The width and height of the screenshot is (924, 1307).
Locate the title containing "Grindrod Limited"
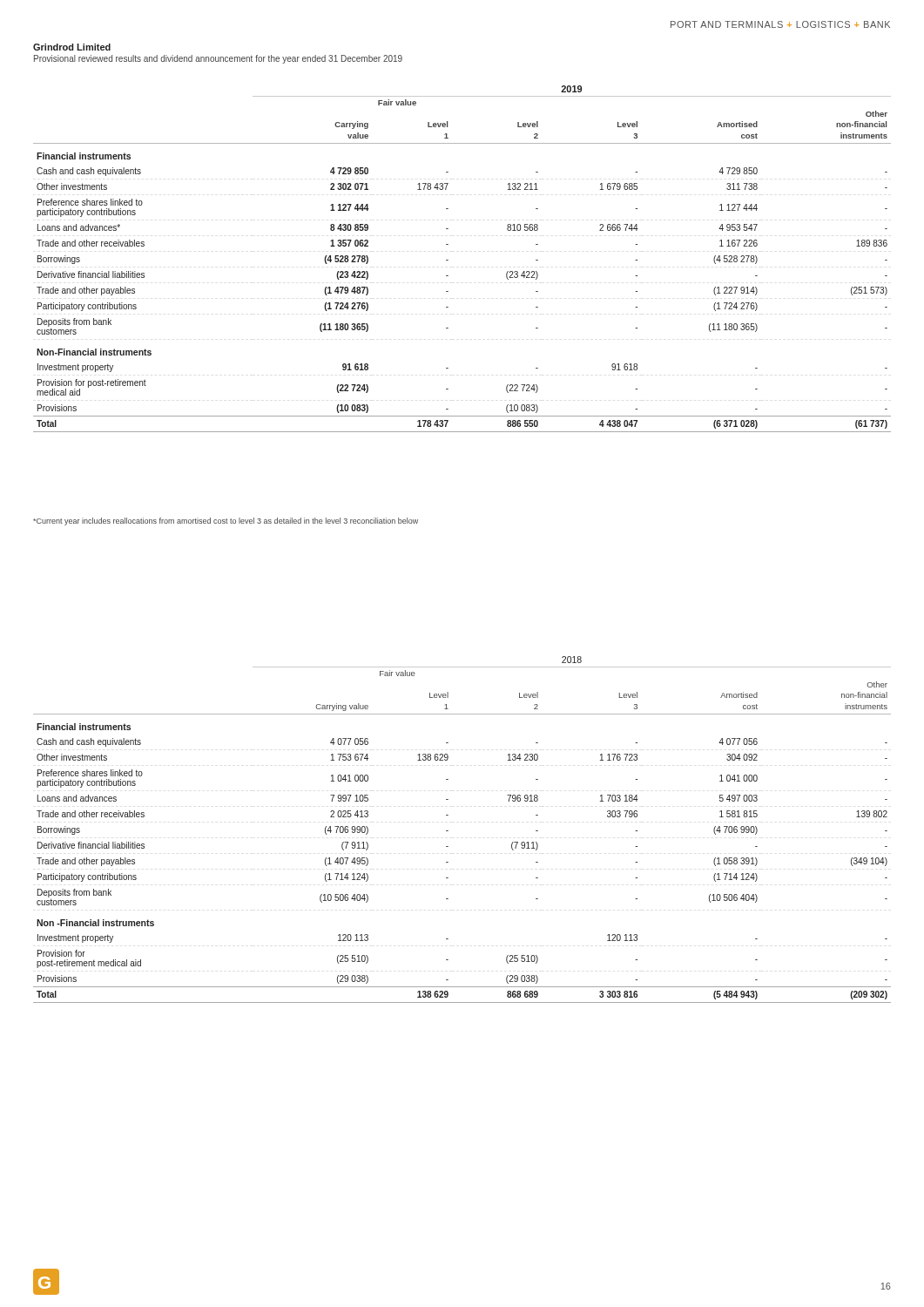(72, 47)
